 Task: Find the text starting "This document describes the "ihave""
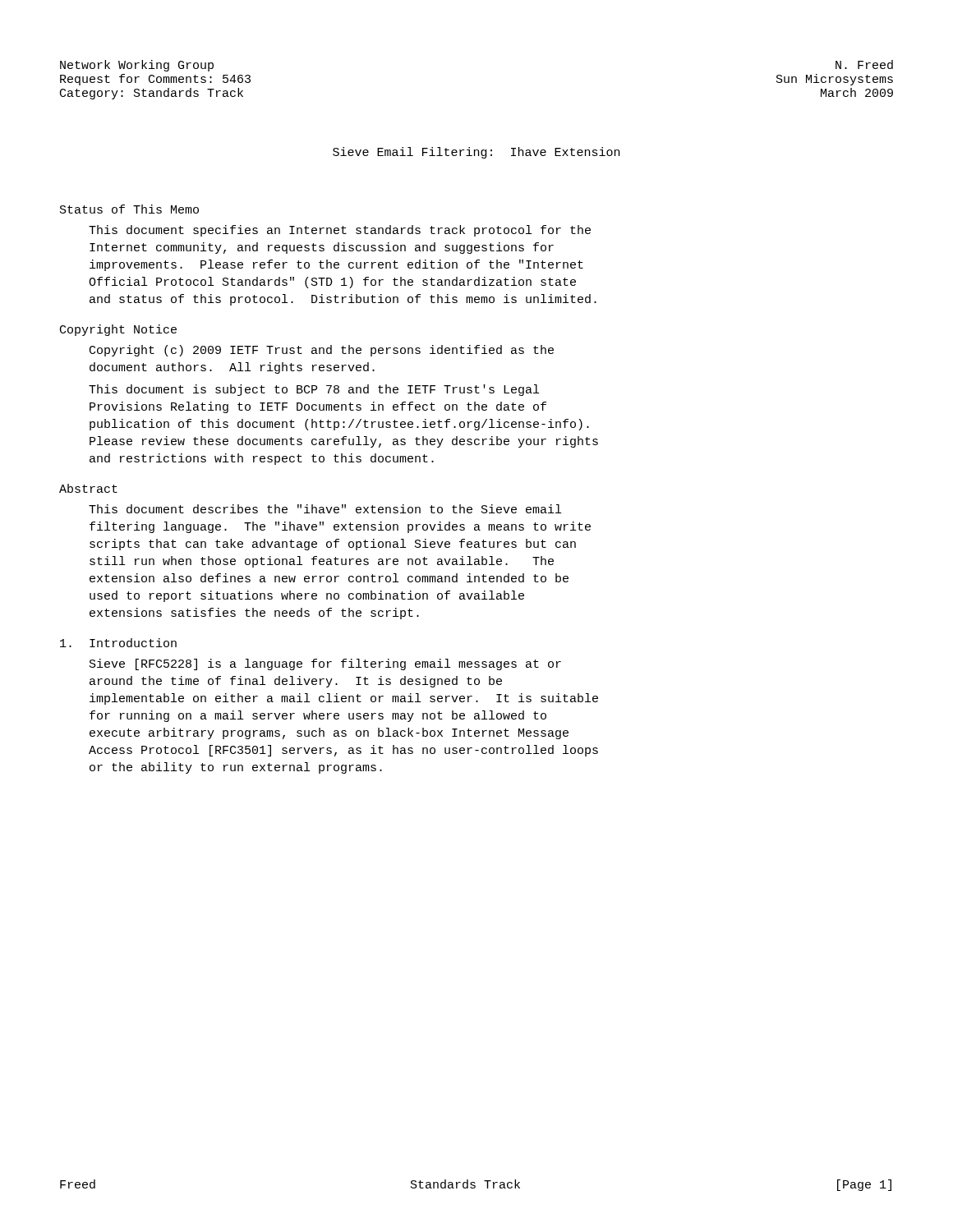pos(340,562)
